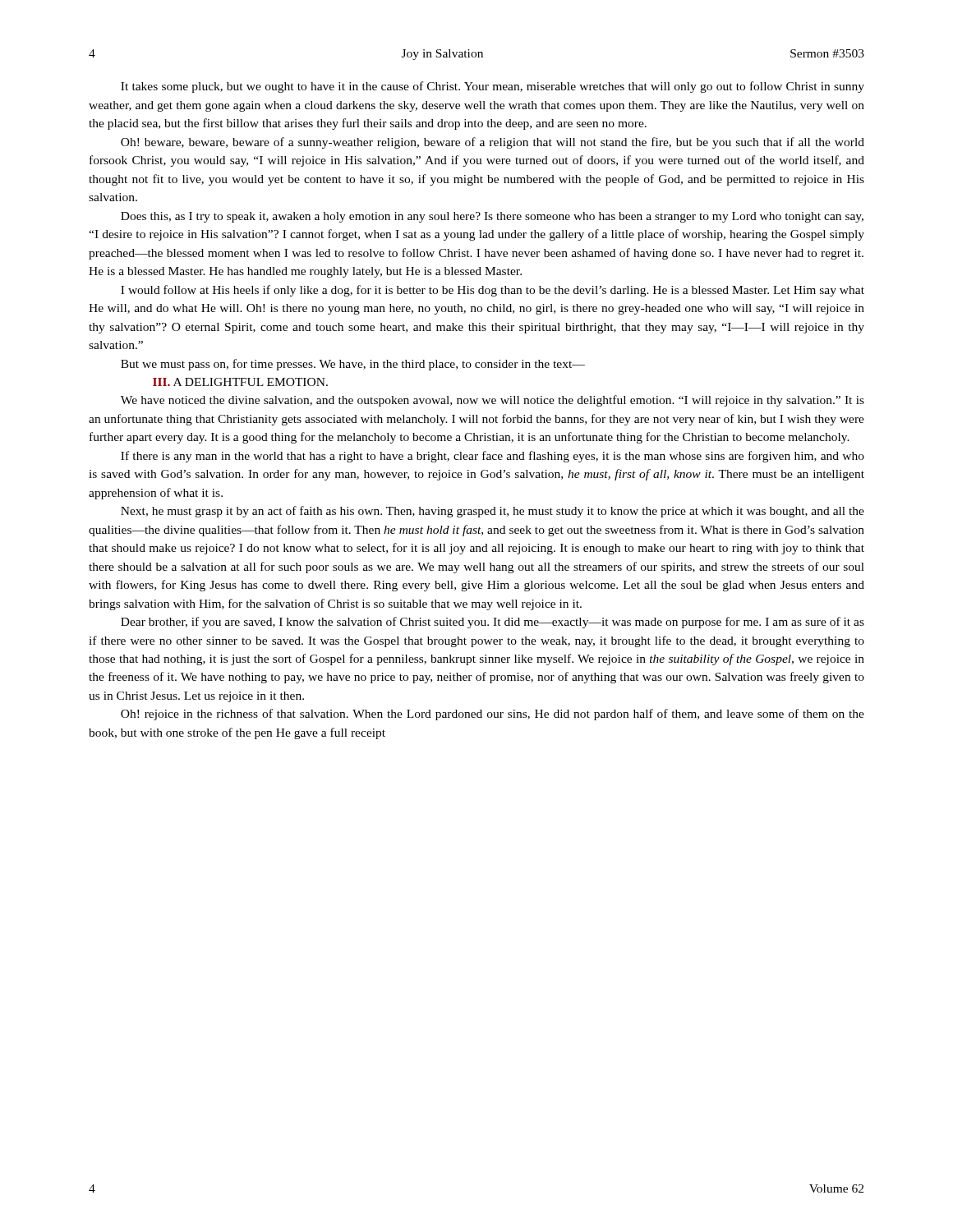Screen dimensions: 1232x953
Task: Click on the text block starting "We have noticed the"
Action: 476,419
